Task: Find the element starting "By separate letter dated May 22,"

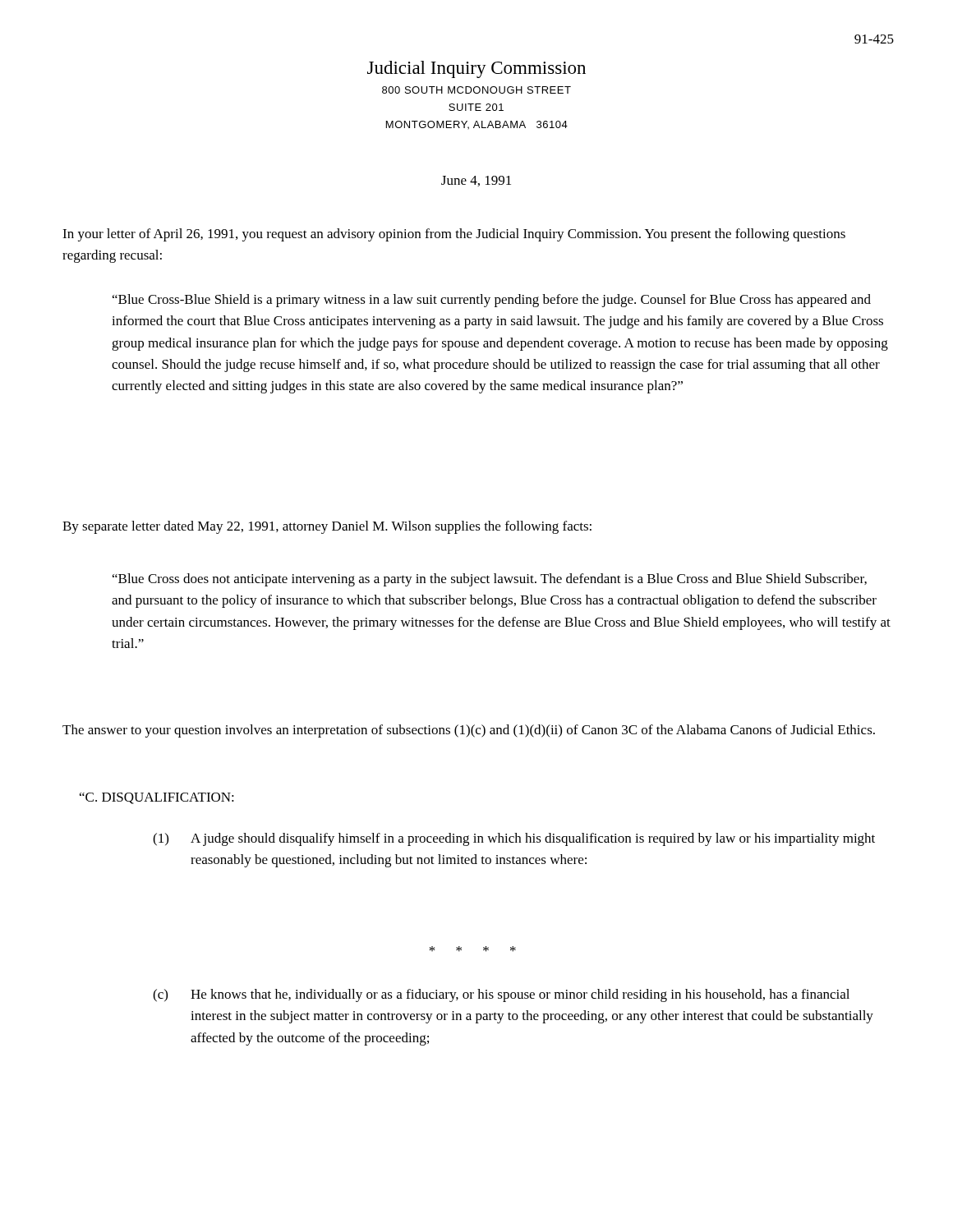Action: coord(327,526)
